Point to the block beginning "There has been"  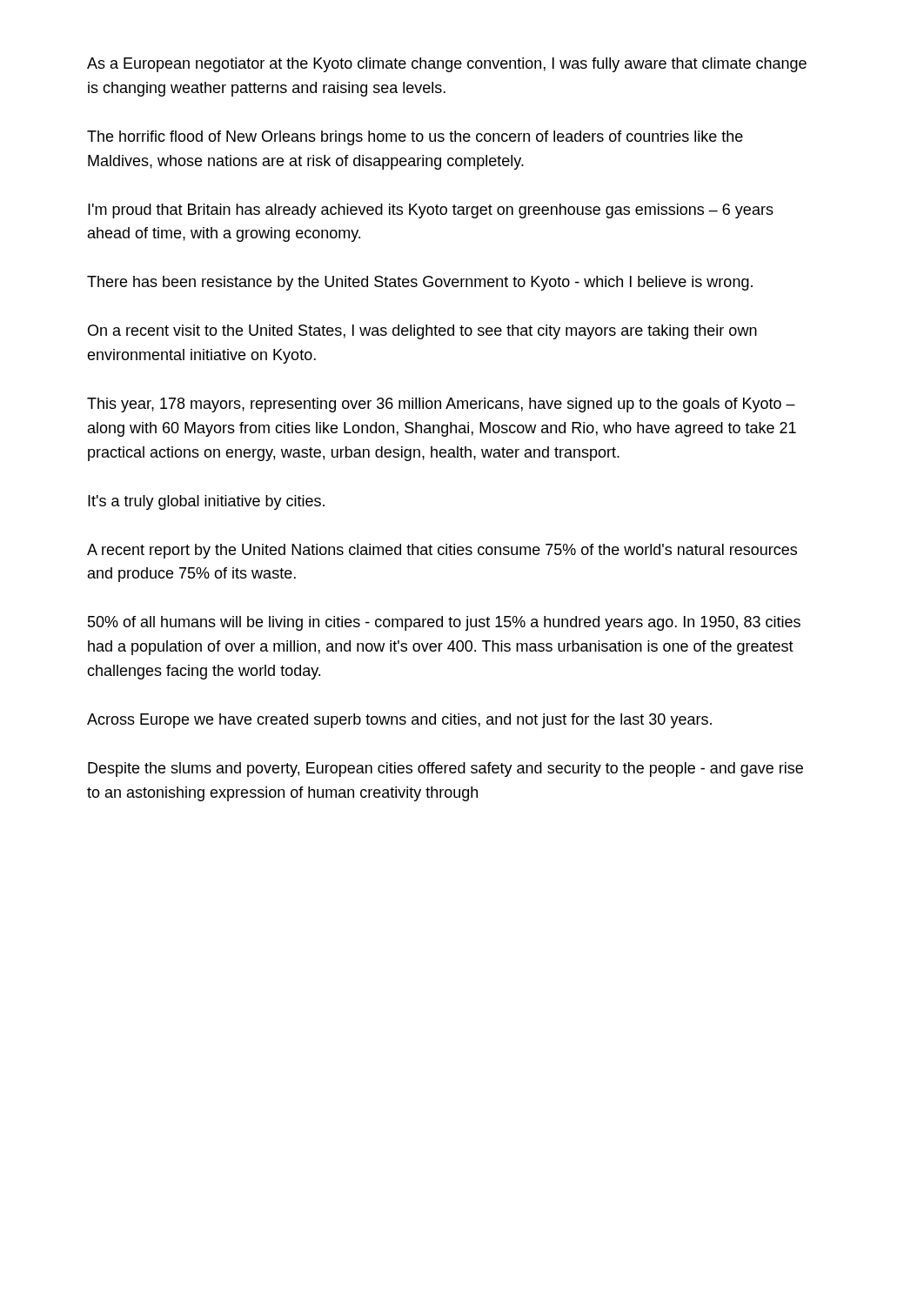[420, 282]
